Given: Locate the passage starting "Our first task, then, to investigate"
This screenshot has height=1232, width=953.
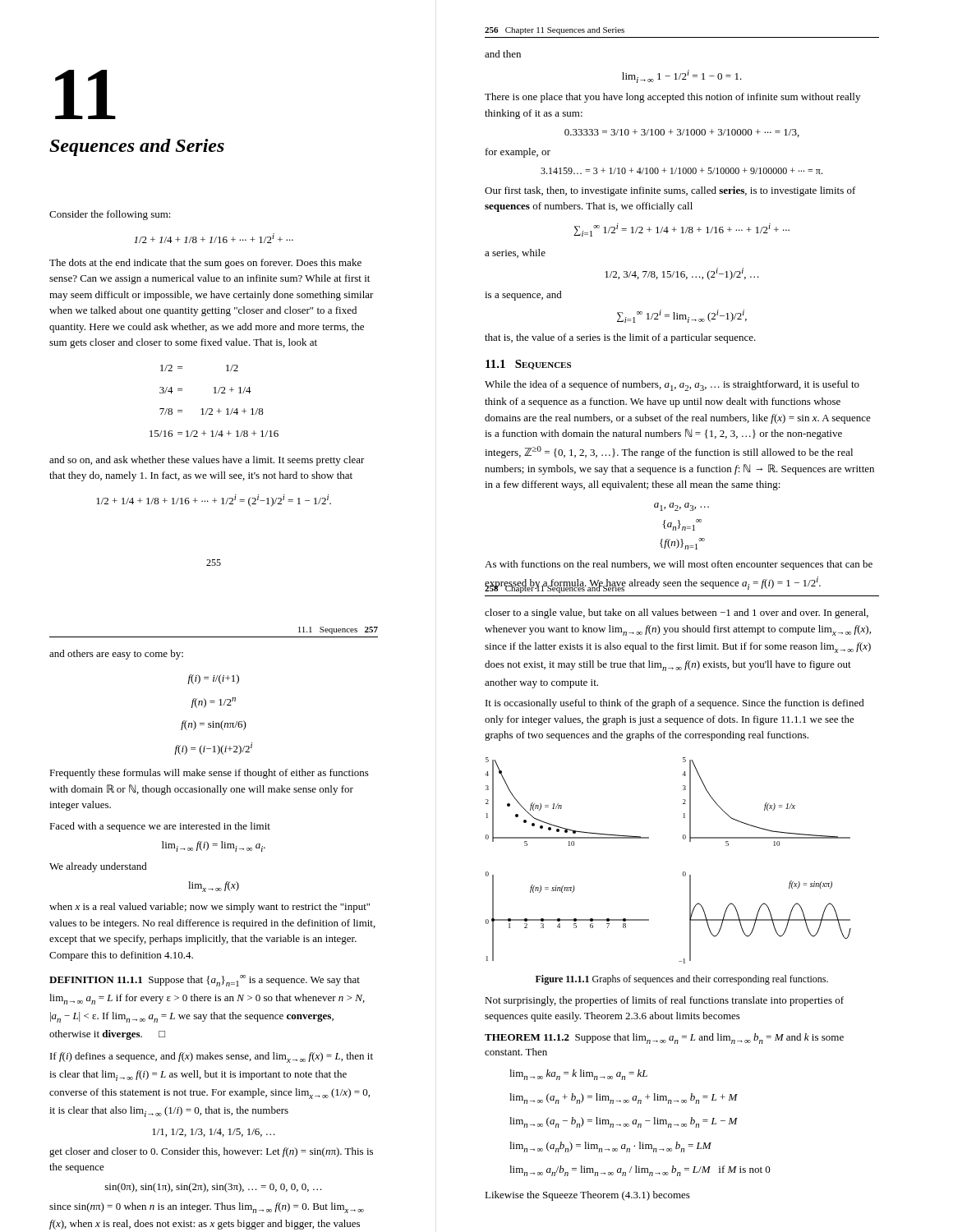Looking at the screenshot, I should pyautogui.click(x=682, y=198).
